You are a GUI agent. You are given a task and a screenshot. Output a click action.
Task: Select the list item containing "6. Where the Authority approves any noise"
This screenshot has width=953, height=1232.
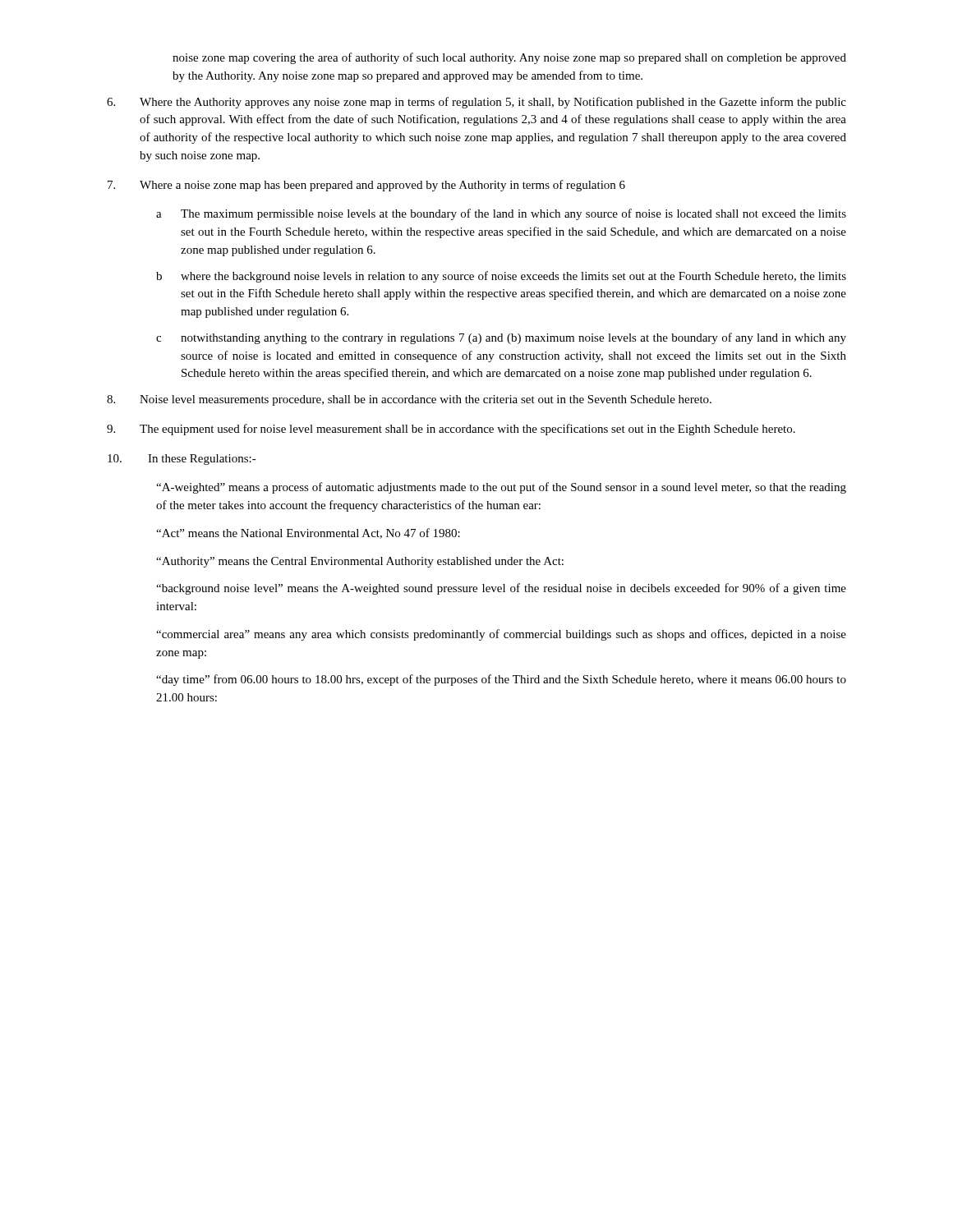pos(476,129)
